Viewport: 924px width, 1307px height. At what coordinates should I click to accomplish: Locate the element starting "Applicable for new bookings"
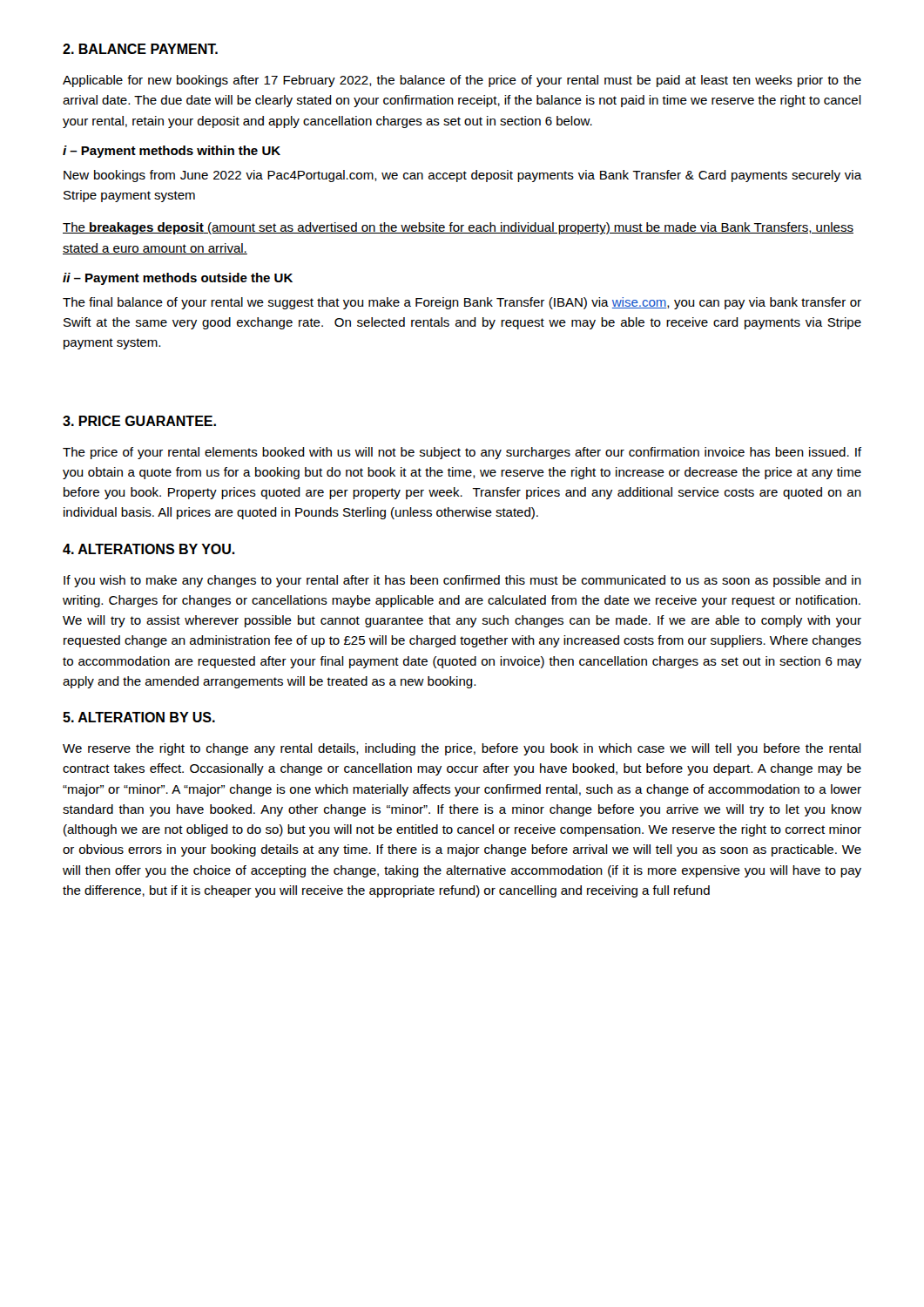tap(462, 100)
